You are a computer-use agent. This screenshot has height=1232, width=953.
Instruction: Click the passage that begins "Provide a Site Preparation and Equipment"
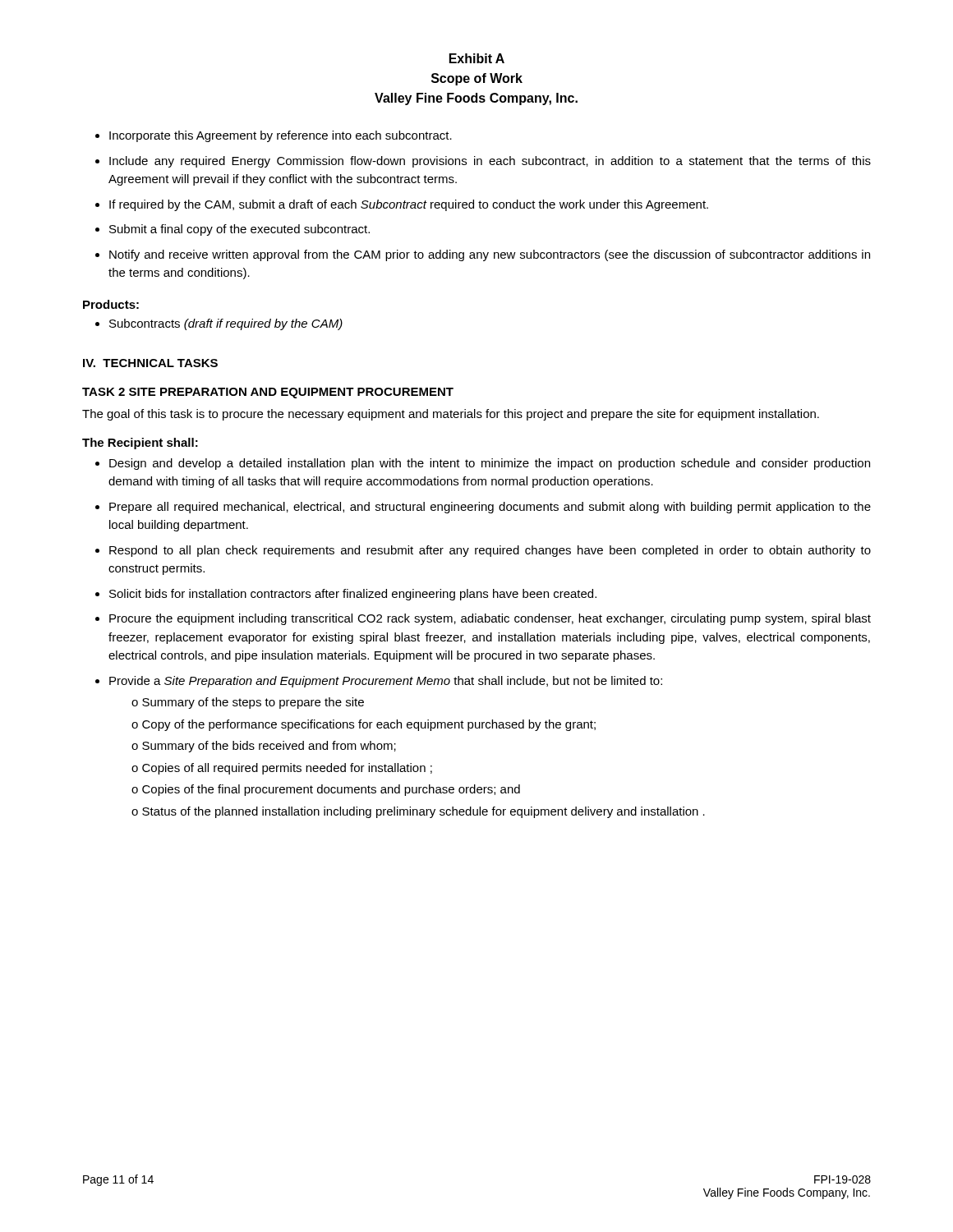click(x=386, y=682)
